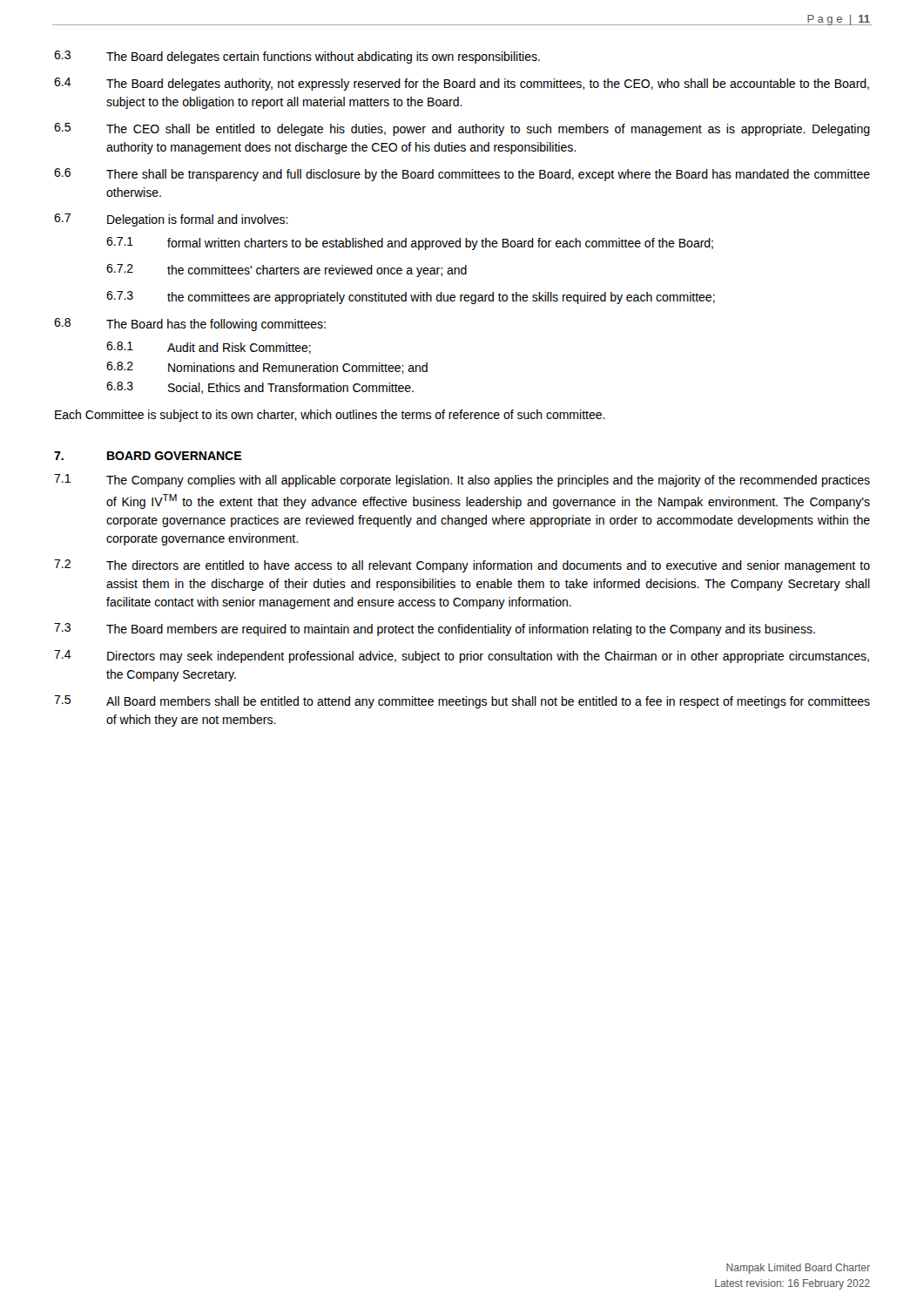Viewport: 924px width, 1307px height.
Task: Locate the block of text that opens with "7.4 Directors may seek independent professional"
Action: click(x=462, y=665)
